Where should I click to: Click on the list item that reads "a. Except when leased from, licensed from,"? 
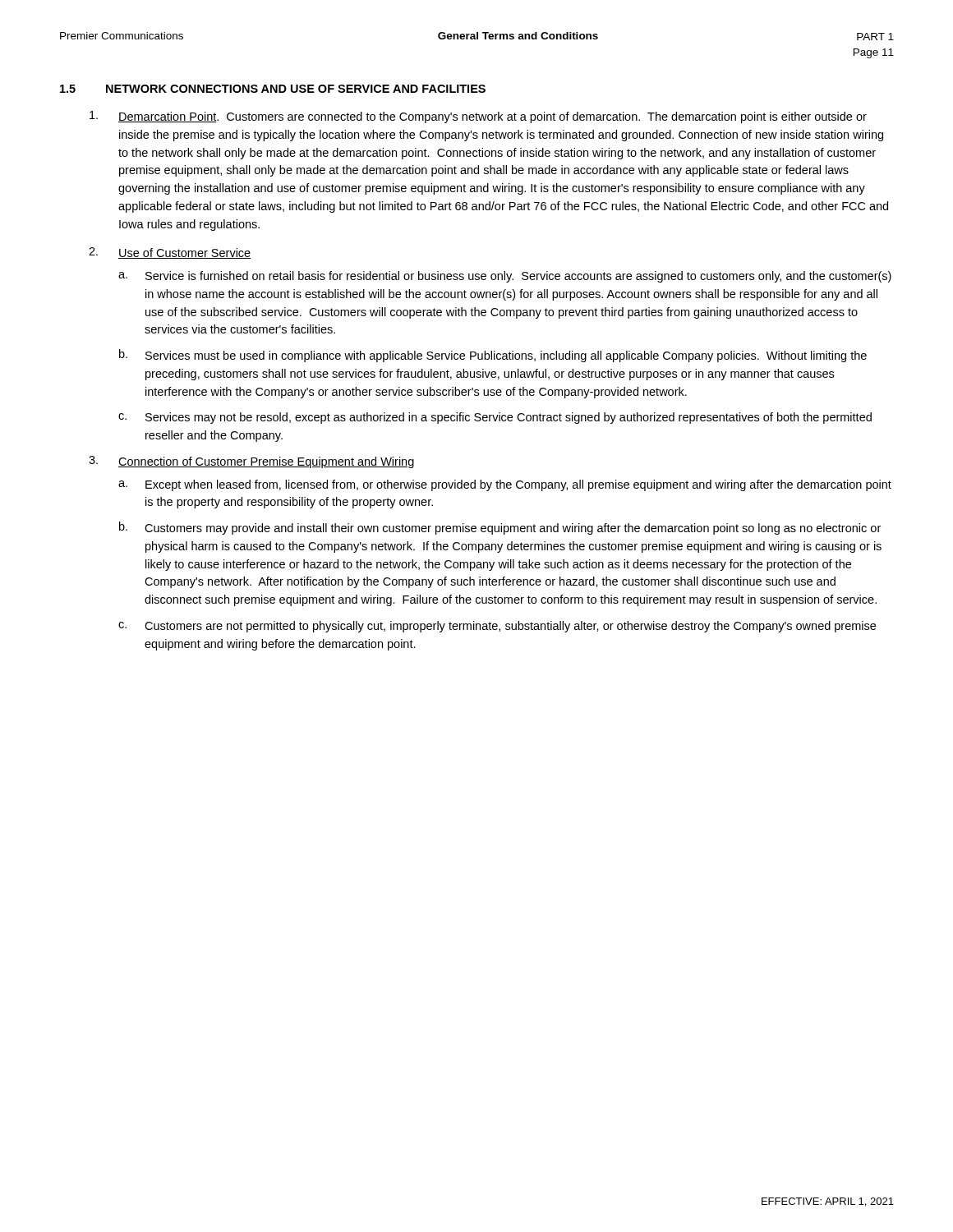(506, 494)
